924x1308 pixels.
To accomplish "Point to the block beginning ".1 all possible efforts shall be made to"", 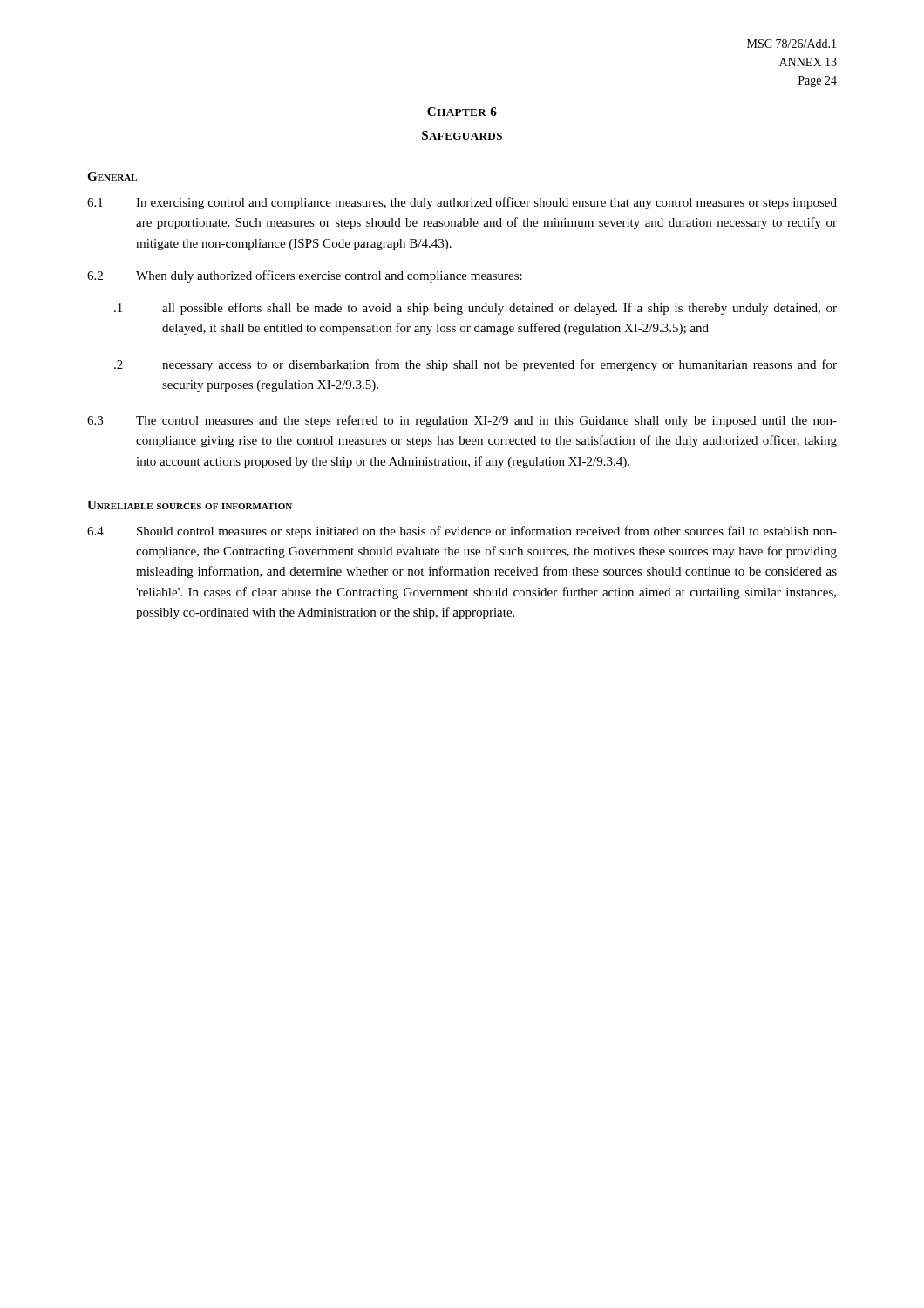I will pyautogui.click(x=475, y=318).
